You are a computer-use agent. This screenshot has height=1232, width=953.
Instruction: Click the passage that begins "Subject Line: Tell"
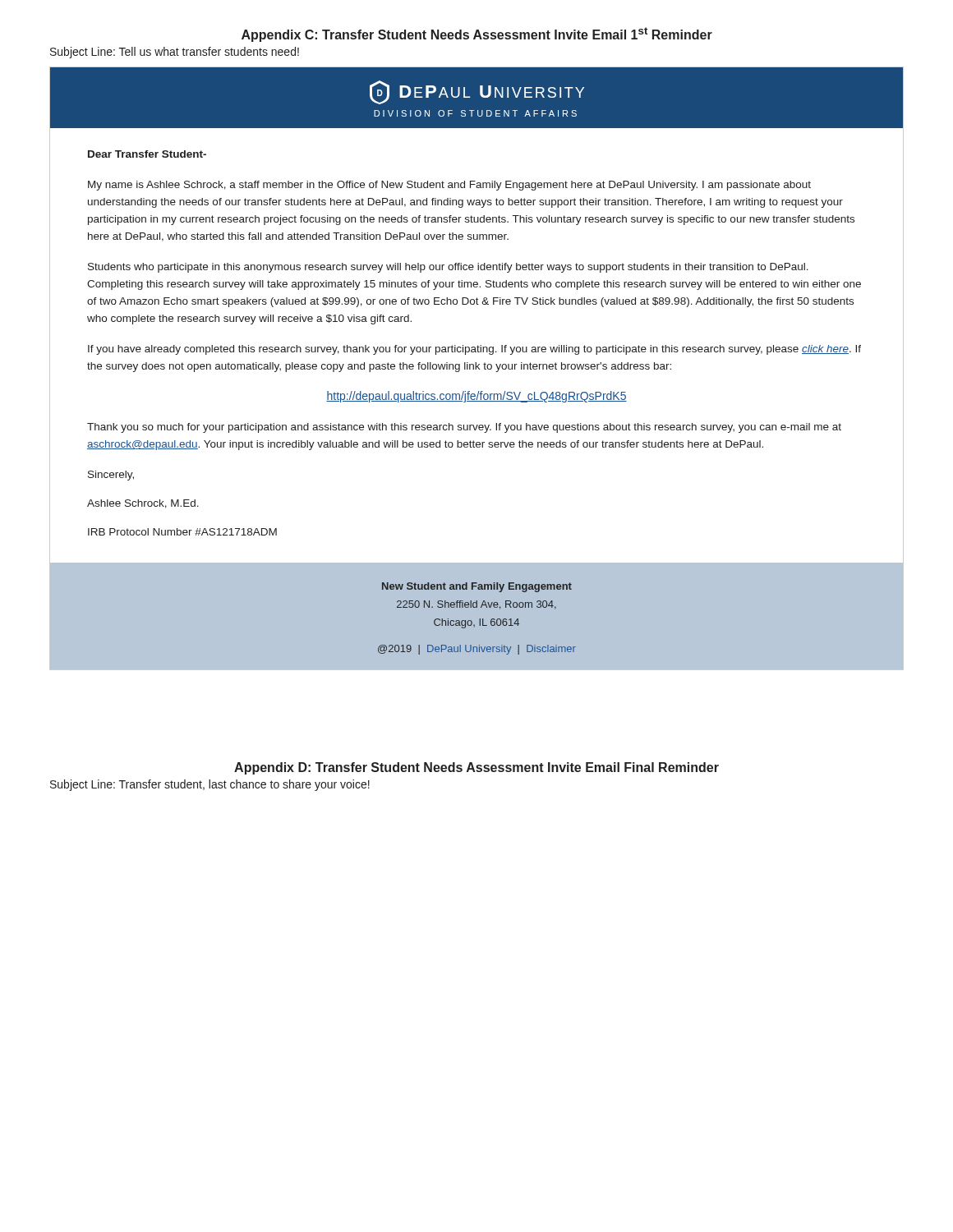pos(174,52)
